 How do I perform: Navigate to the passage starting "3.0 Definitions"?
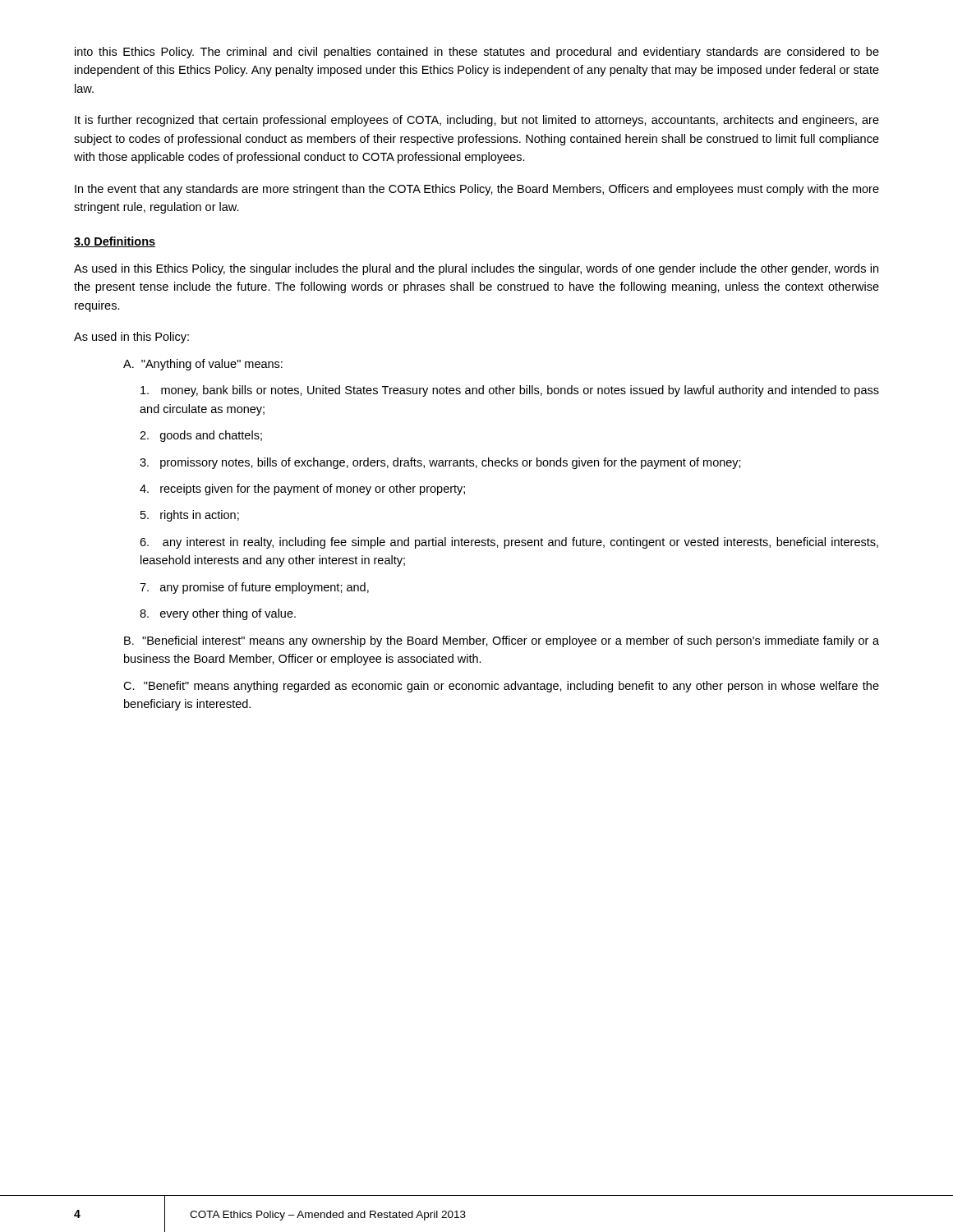coord(115,242)
